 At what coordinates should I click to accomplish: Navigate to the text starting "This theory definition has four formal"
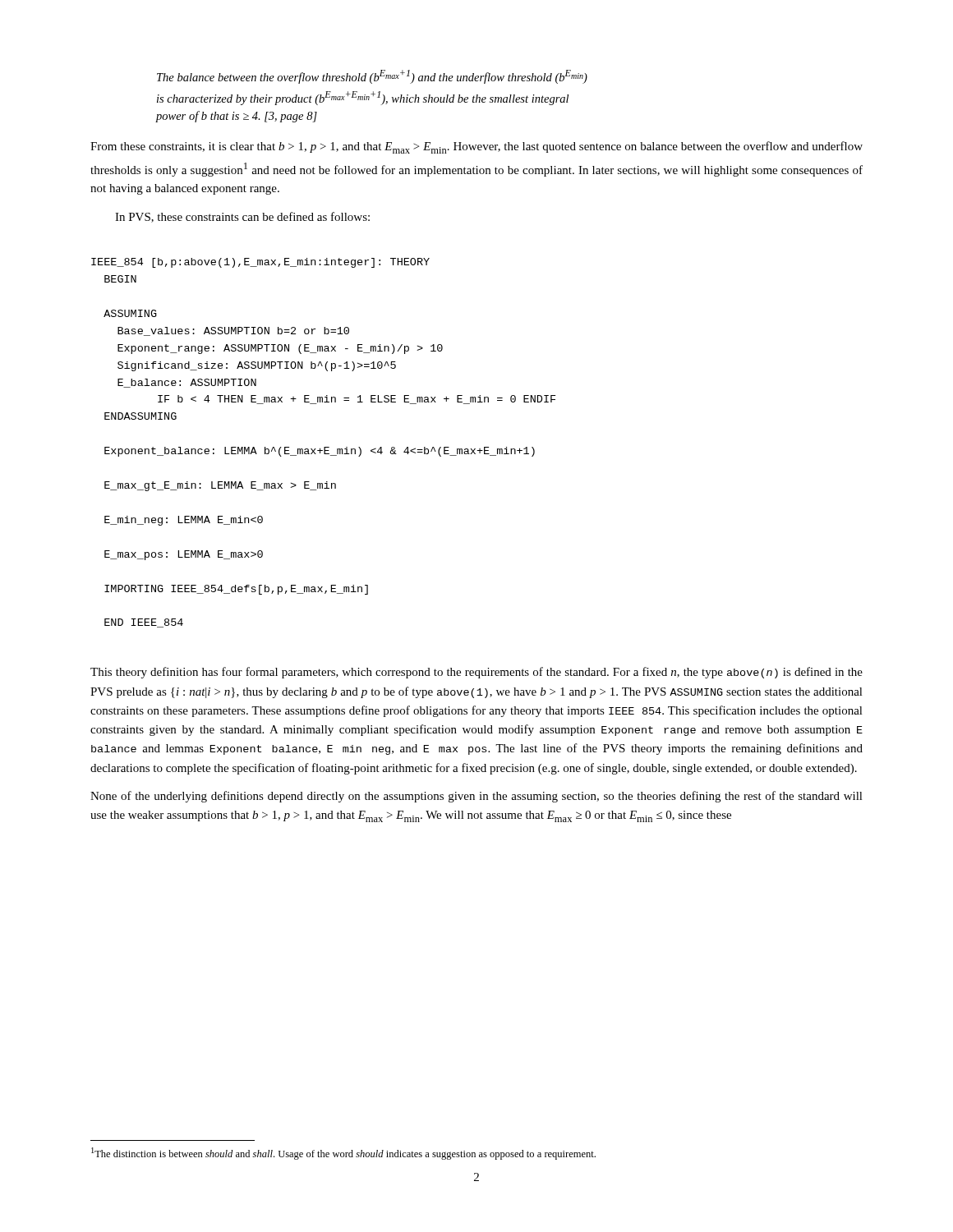pos(476,720)
